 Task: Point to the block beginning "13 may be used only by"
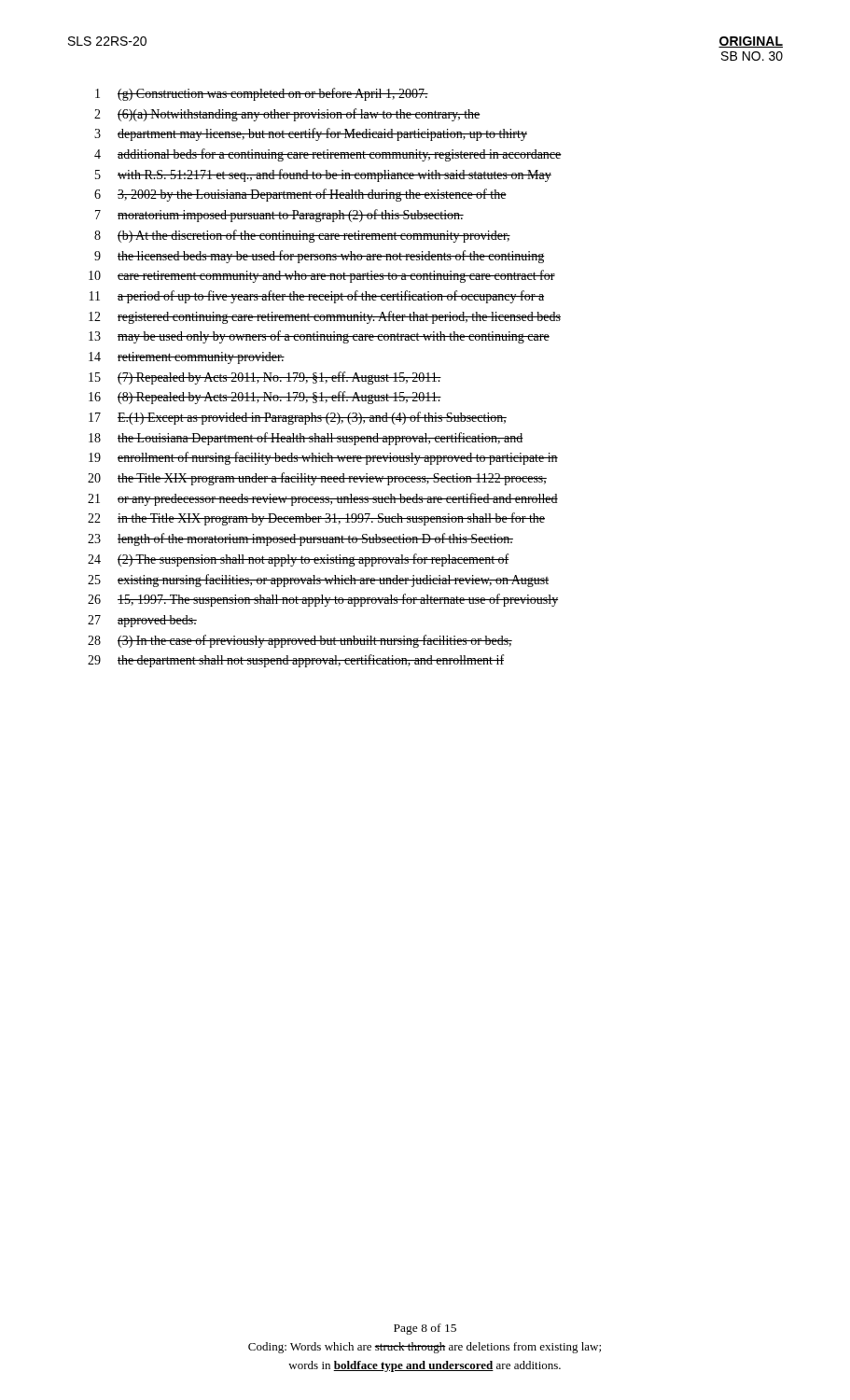[x=425, y=337]
